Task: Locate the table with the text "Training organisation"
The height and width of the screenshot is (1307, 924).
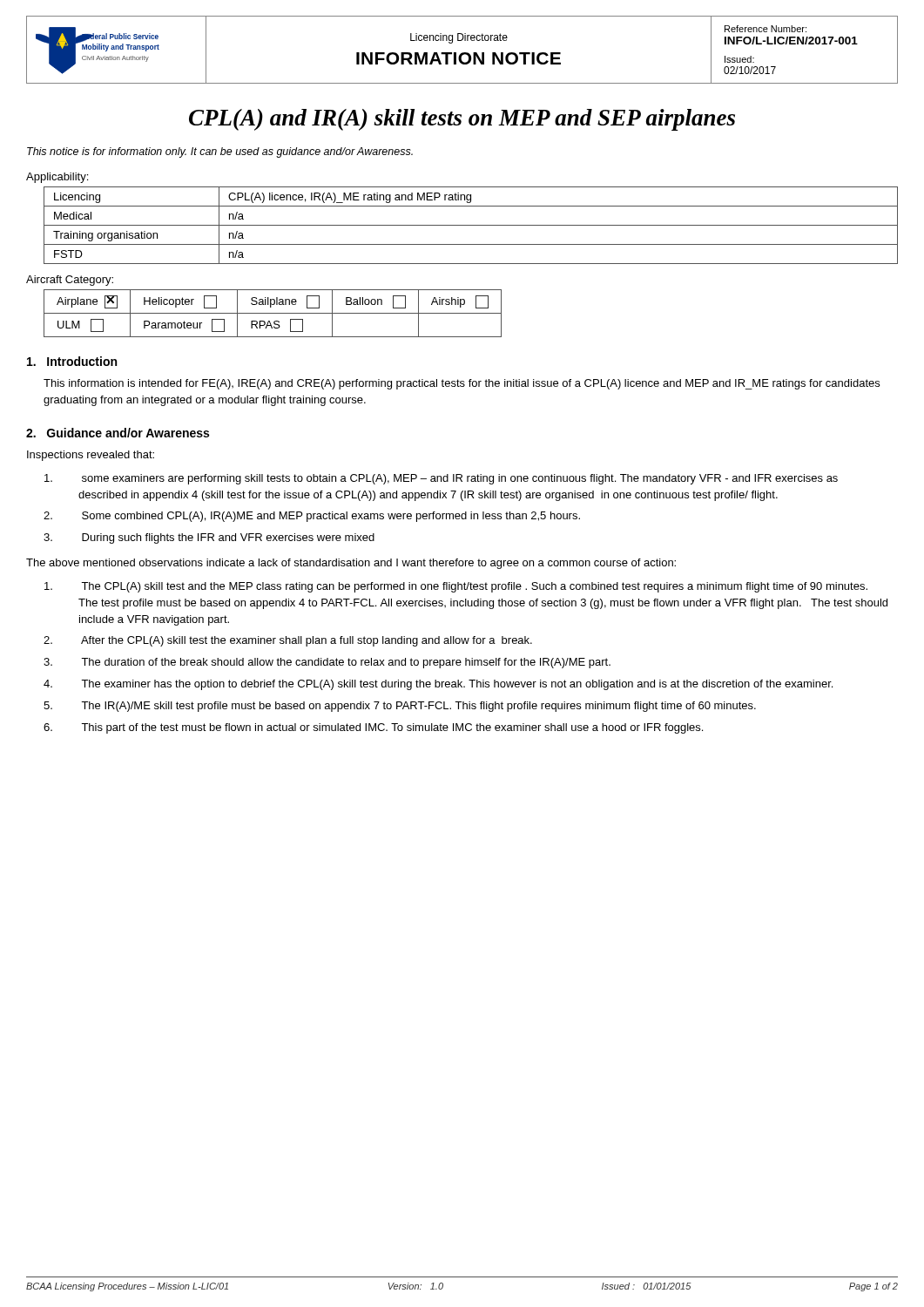Action: click(462, 225)
